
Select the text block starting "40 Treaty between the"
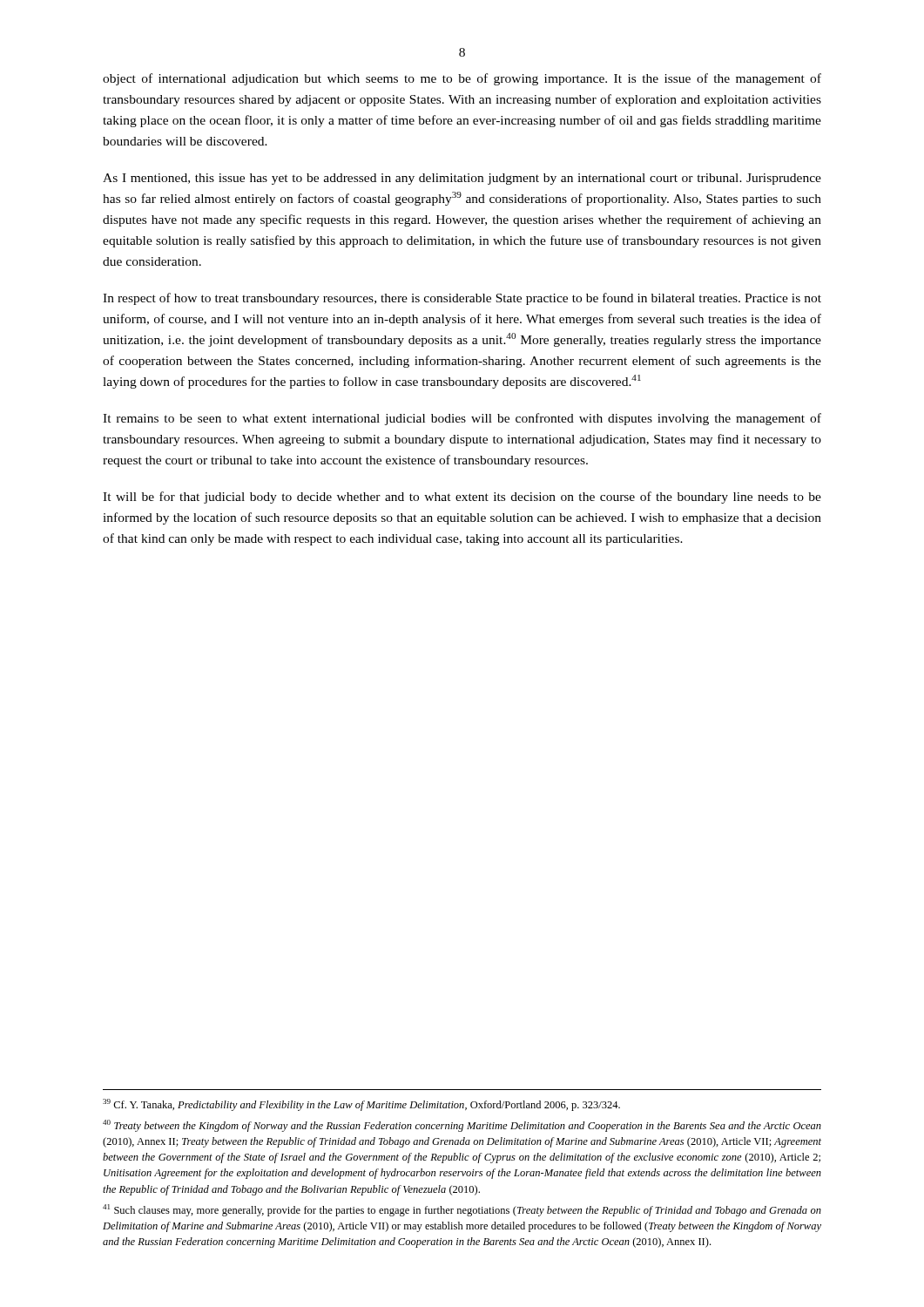(462, 1156)
